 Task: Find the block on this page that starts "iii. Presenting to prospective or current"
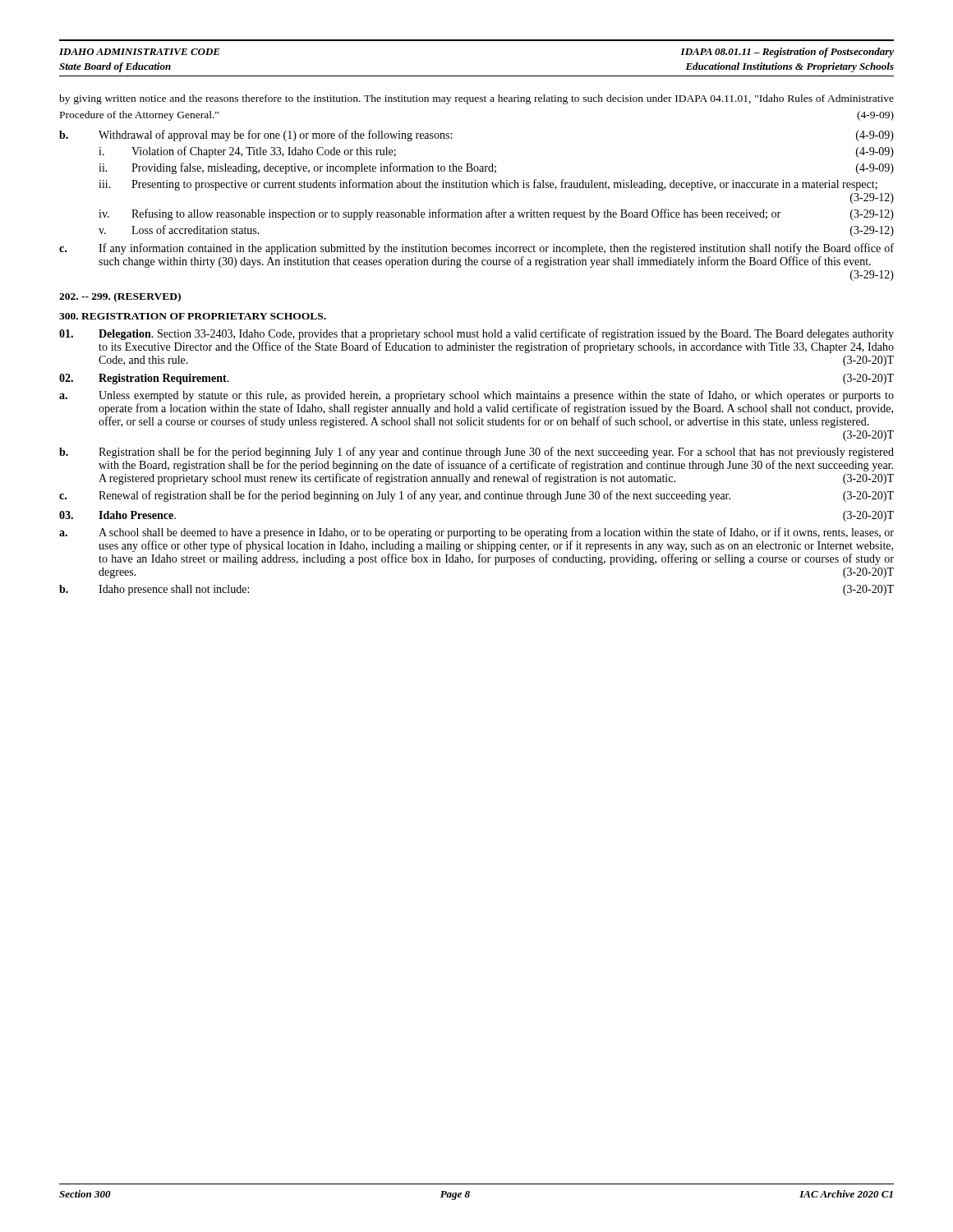[496, 192]
